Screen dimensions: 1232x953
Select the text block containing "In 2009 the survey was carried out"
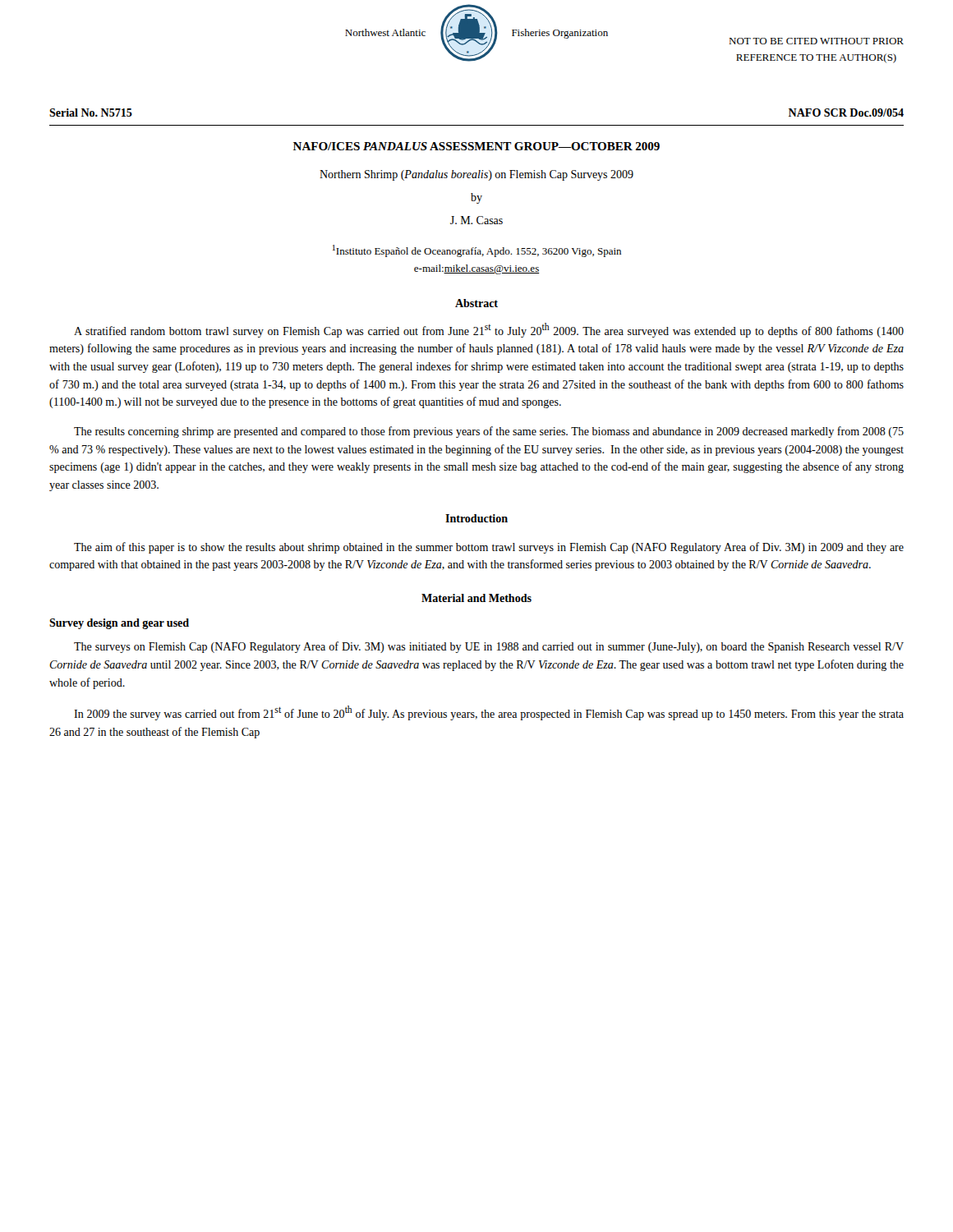coord(476,721)
